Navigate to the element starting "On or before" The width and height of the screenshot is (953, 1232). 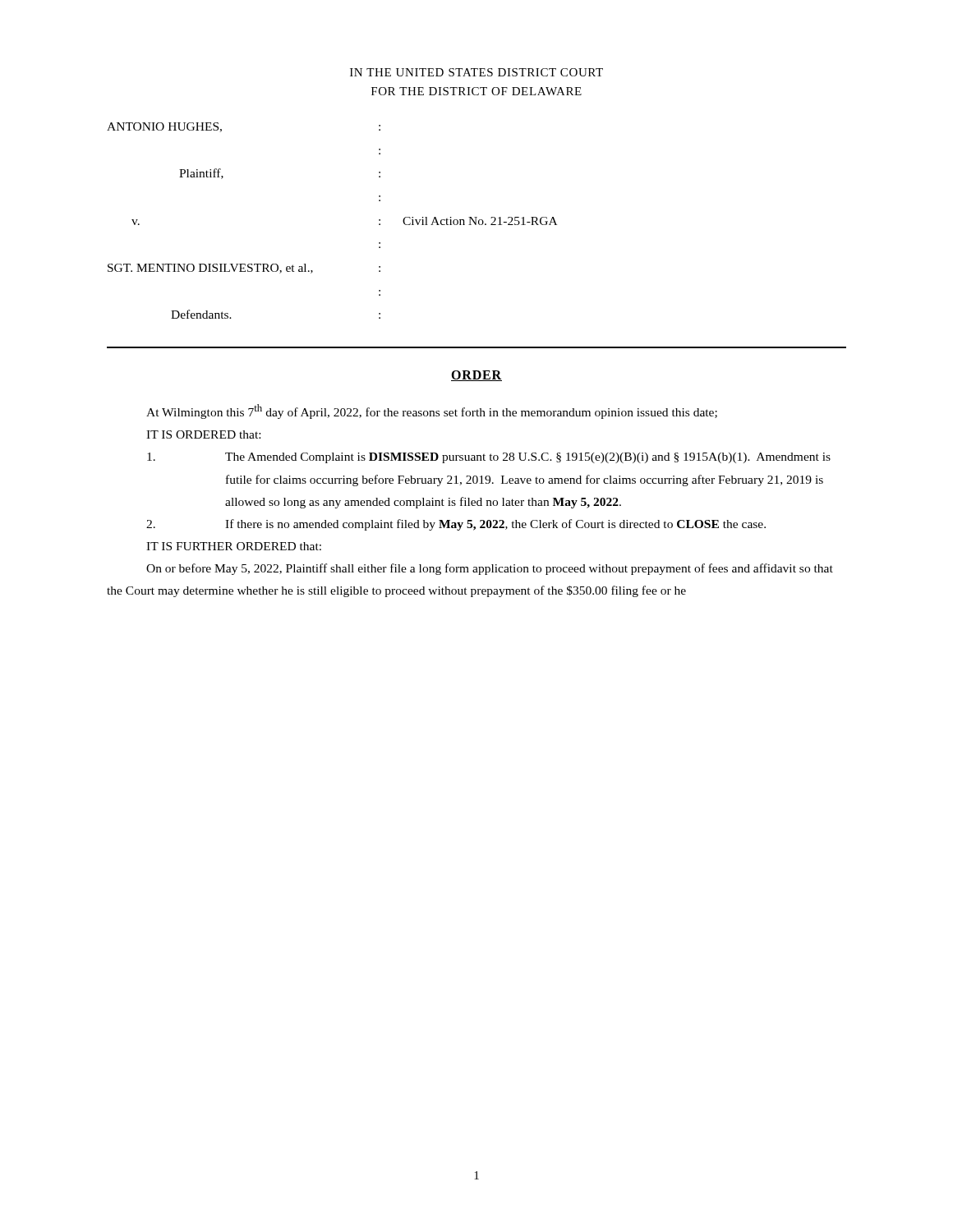tap(470, 579)
